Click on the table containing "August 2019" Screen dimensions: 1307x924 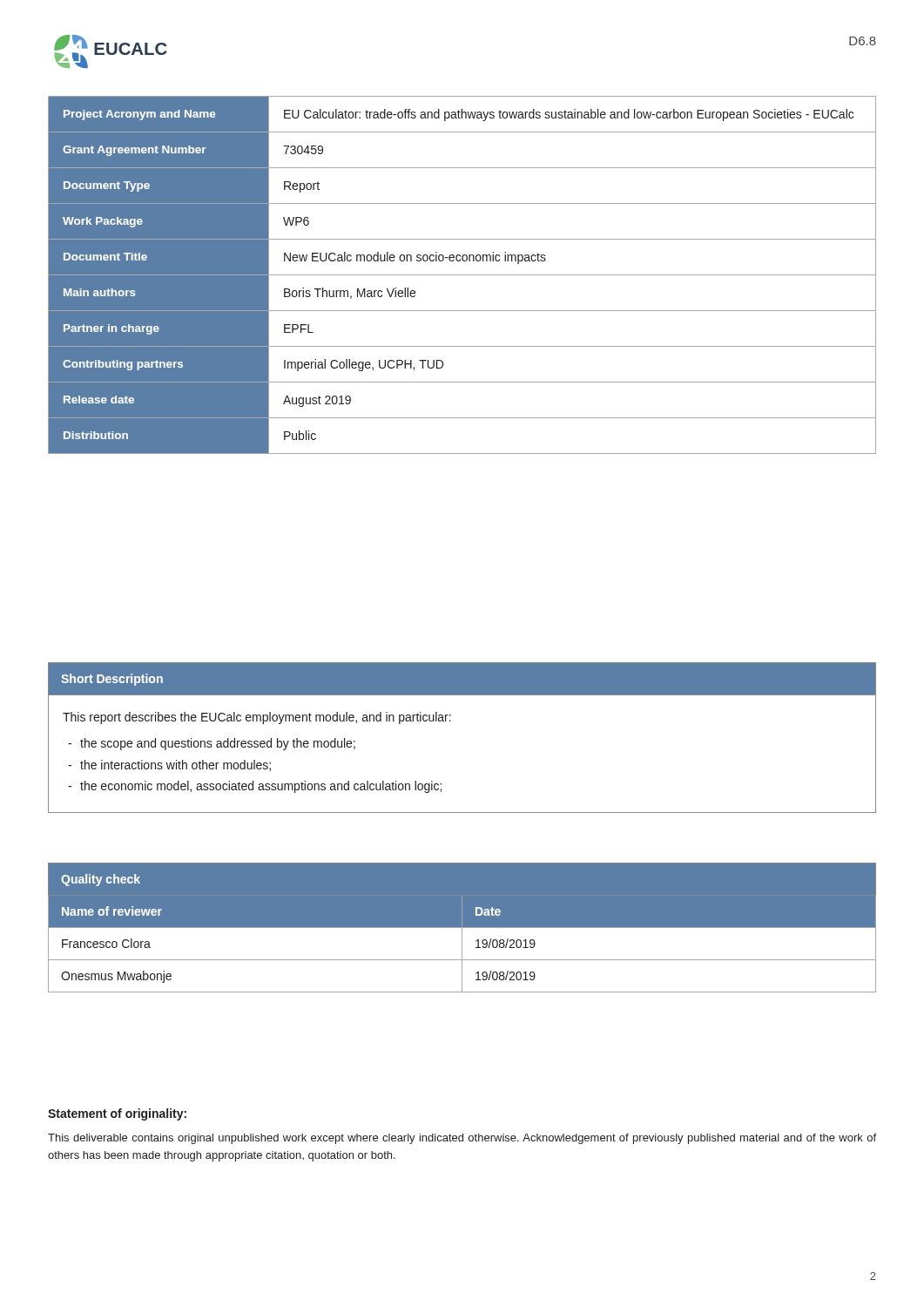click(462, 275)
